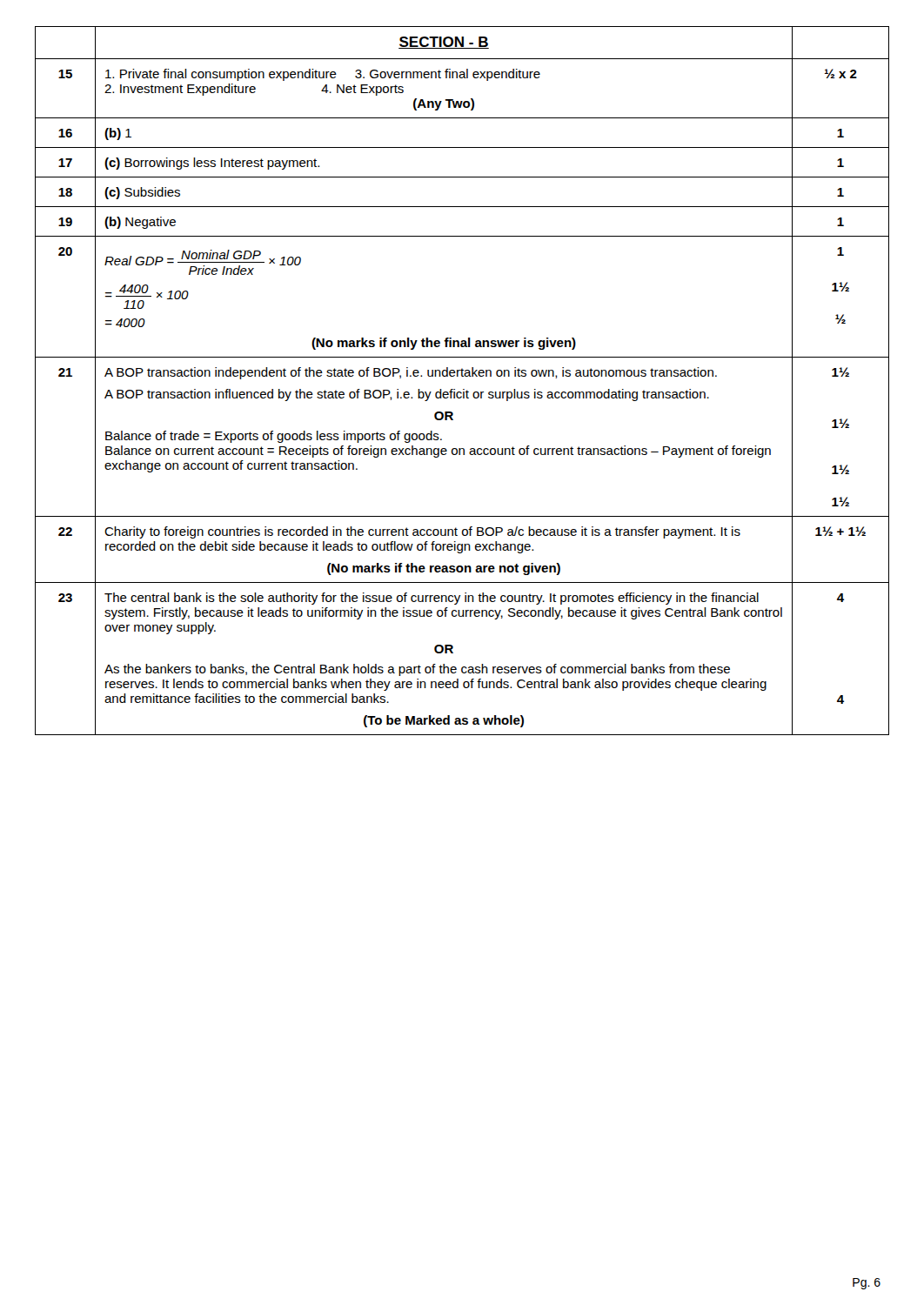
Task: Select the text block that reads "Private final consumption expenditure"
Action: click(444, 88)
